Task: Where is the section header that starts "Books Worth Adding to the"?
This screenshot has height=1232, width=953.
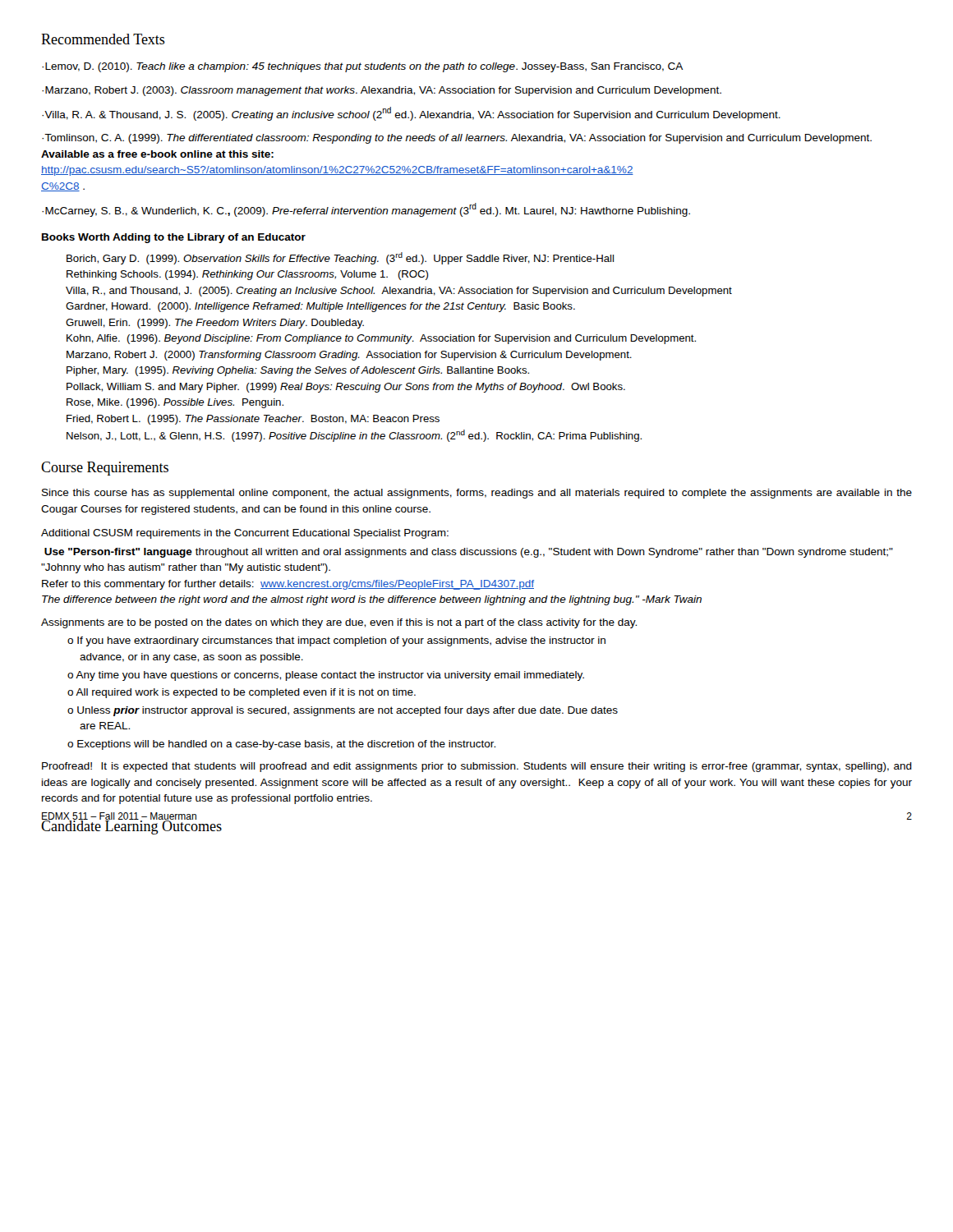Action: [173, 237]
